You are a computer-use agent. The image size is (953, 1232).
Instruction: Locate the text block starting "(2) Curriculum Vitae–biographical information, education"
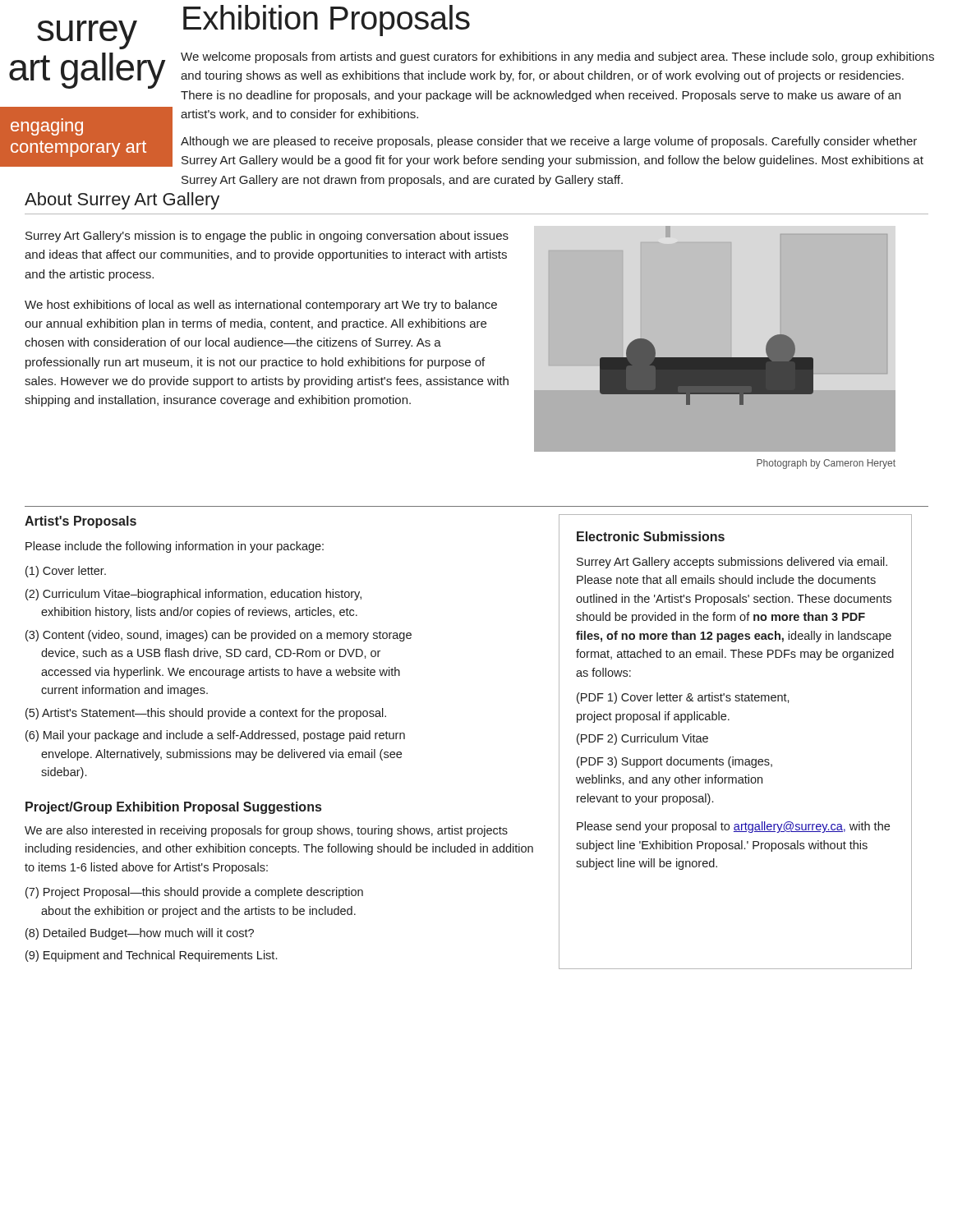(194, 603)
